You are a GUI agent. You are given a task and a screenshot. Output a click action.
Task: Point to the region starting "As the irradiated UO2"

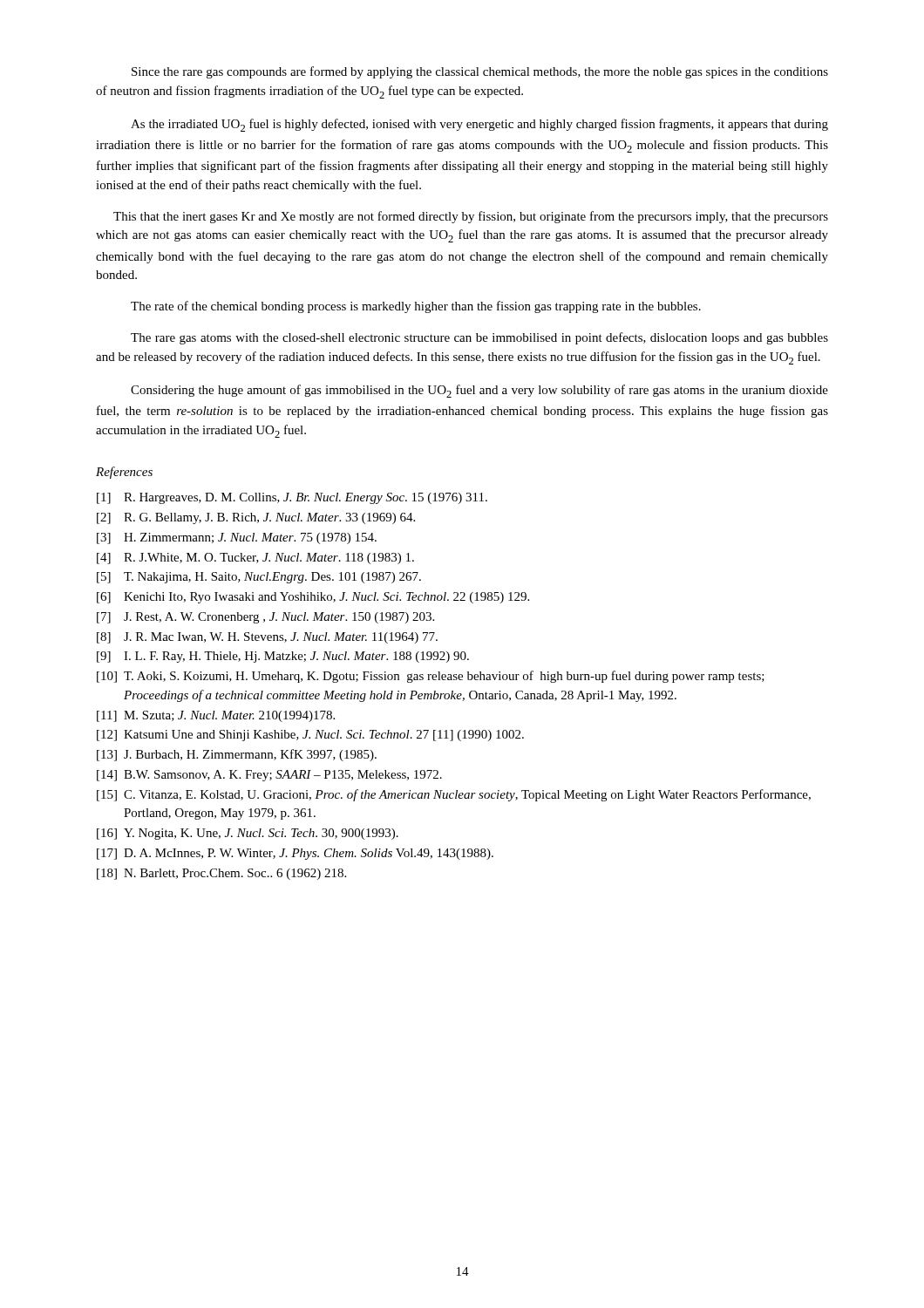pyautogui.click(x=462, y=155)
